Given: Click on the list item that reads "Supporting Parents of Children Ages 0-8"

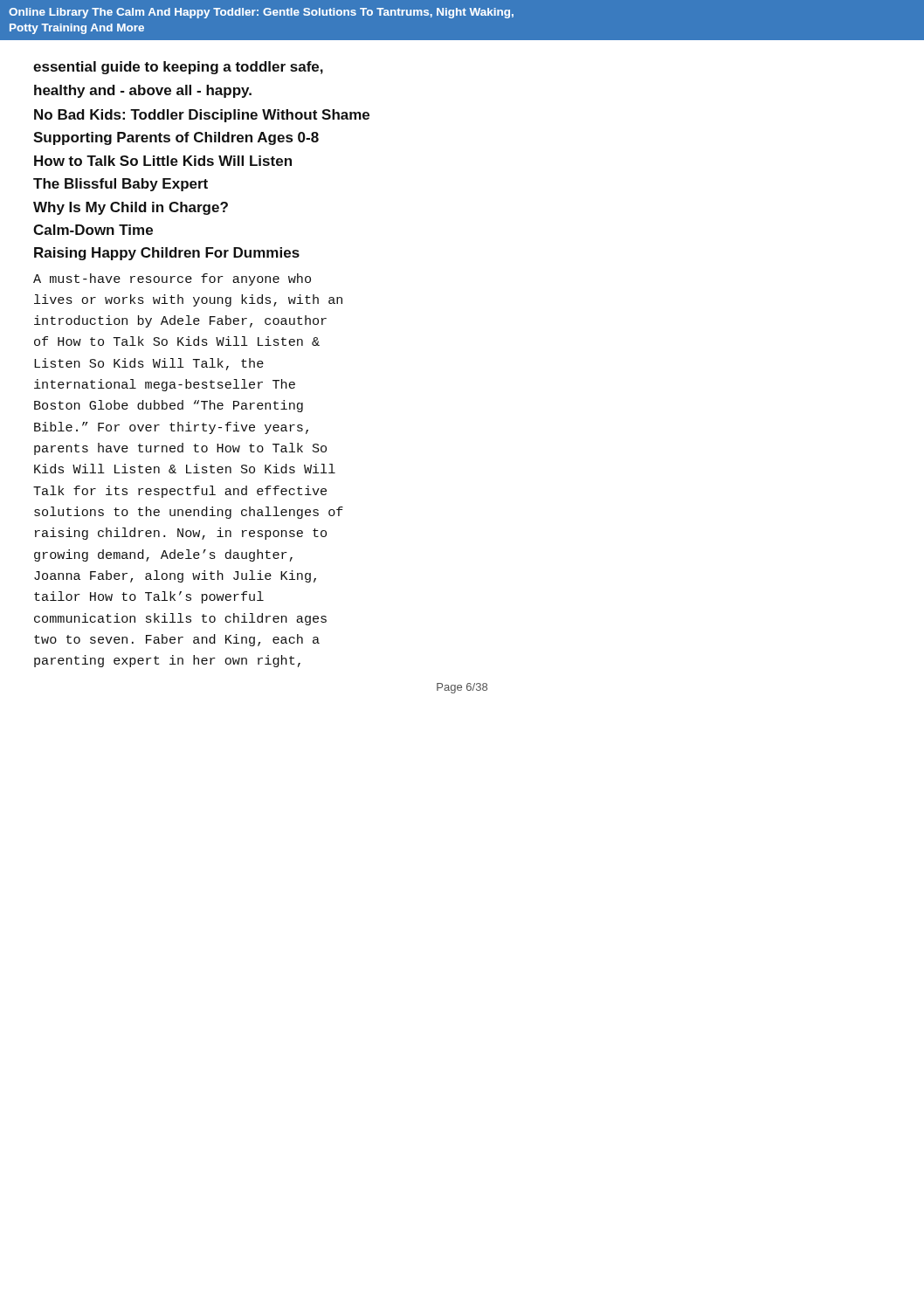Looking at the screenshot, I should (x=176, y=138).
